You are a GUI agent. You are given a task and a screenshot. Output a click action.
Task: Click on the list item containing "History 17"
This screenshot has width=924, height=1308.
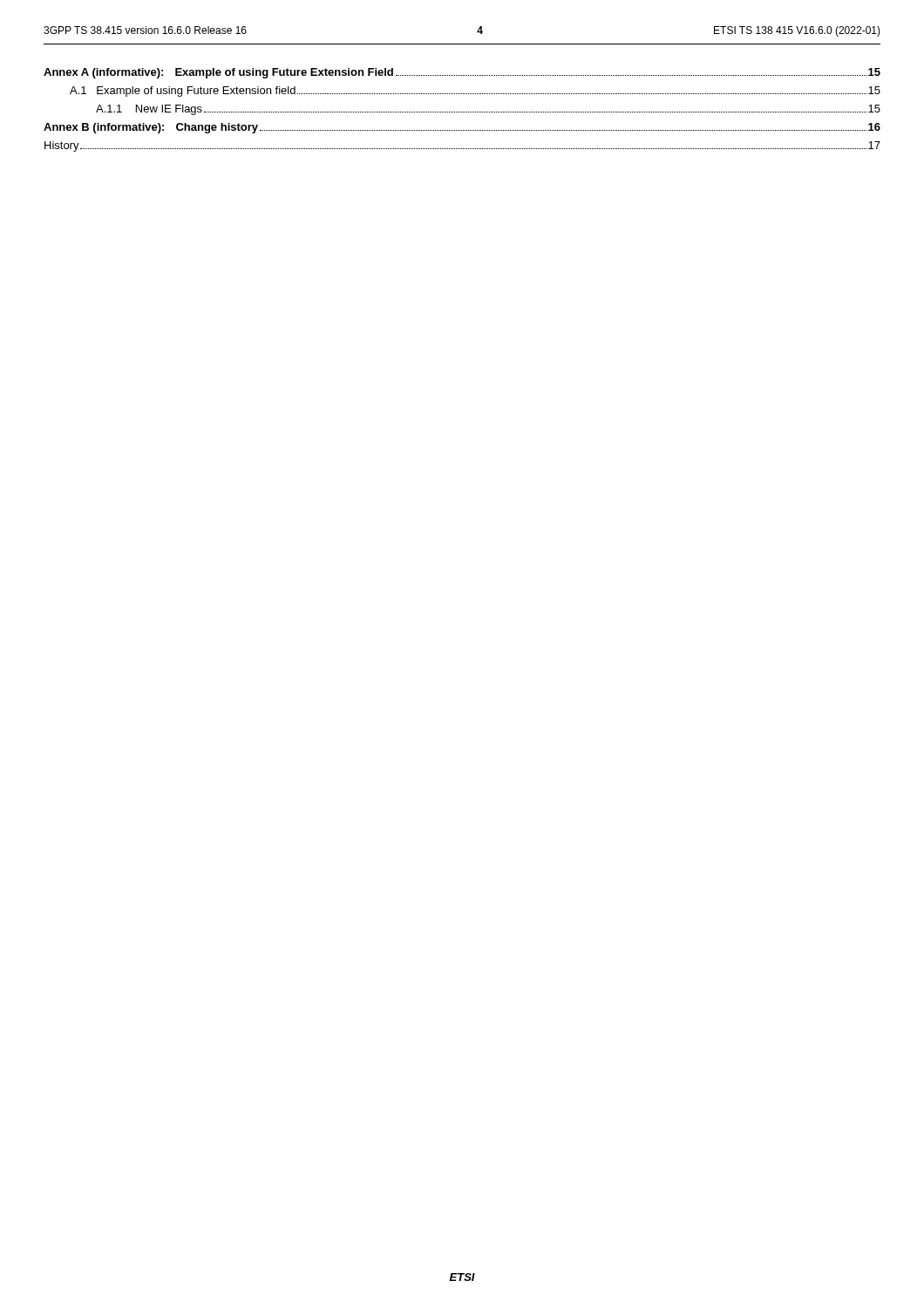[x=462, y=144]
